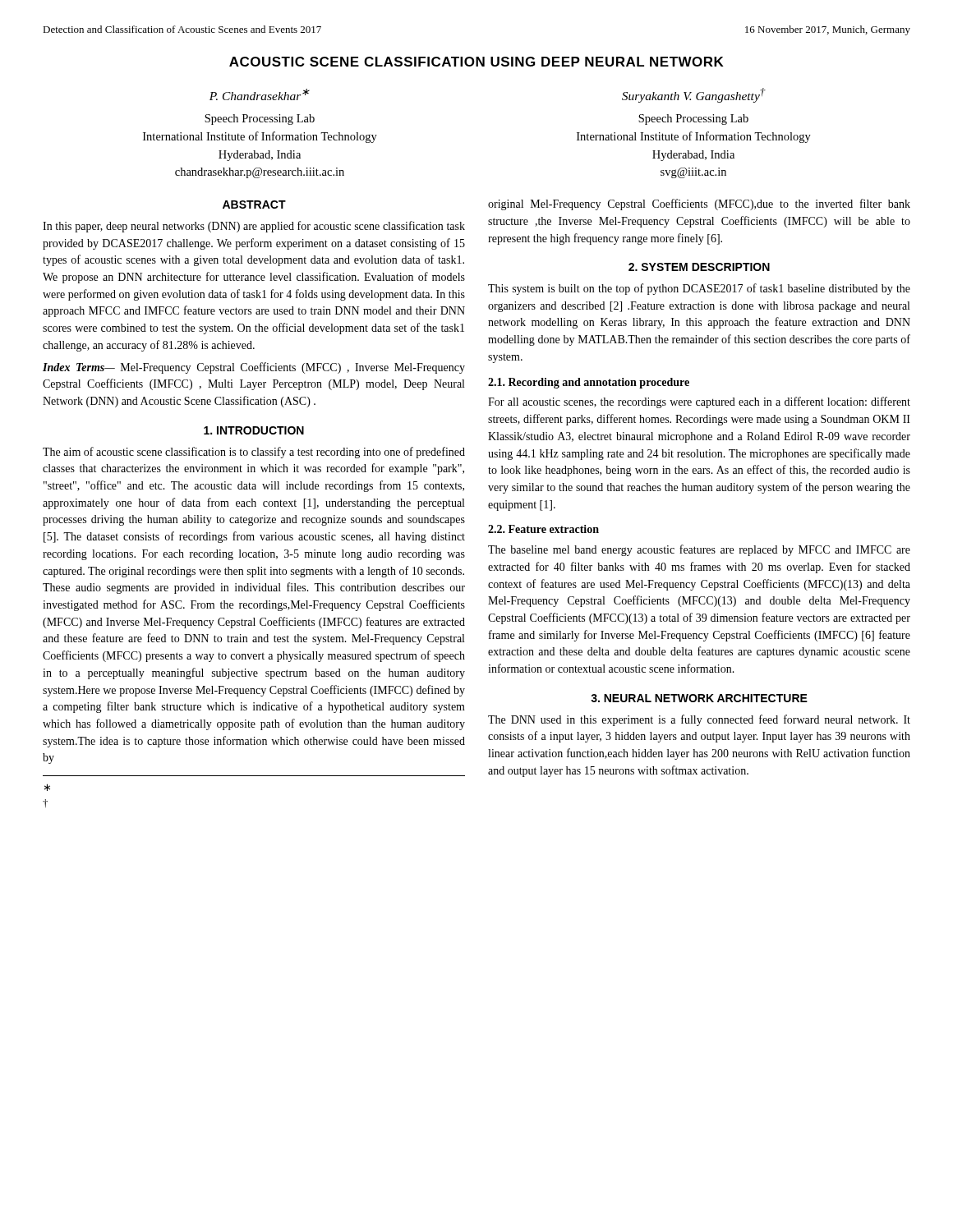Select the footnote that says "∗ †"
The width and height of the screenshot is (953, 1232).
click(47, 795)
